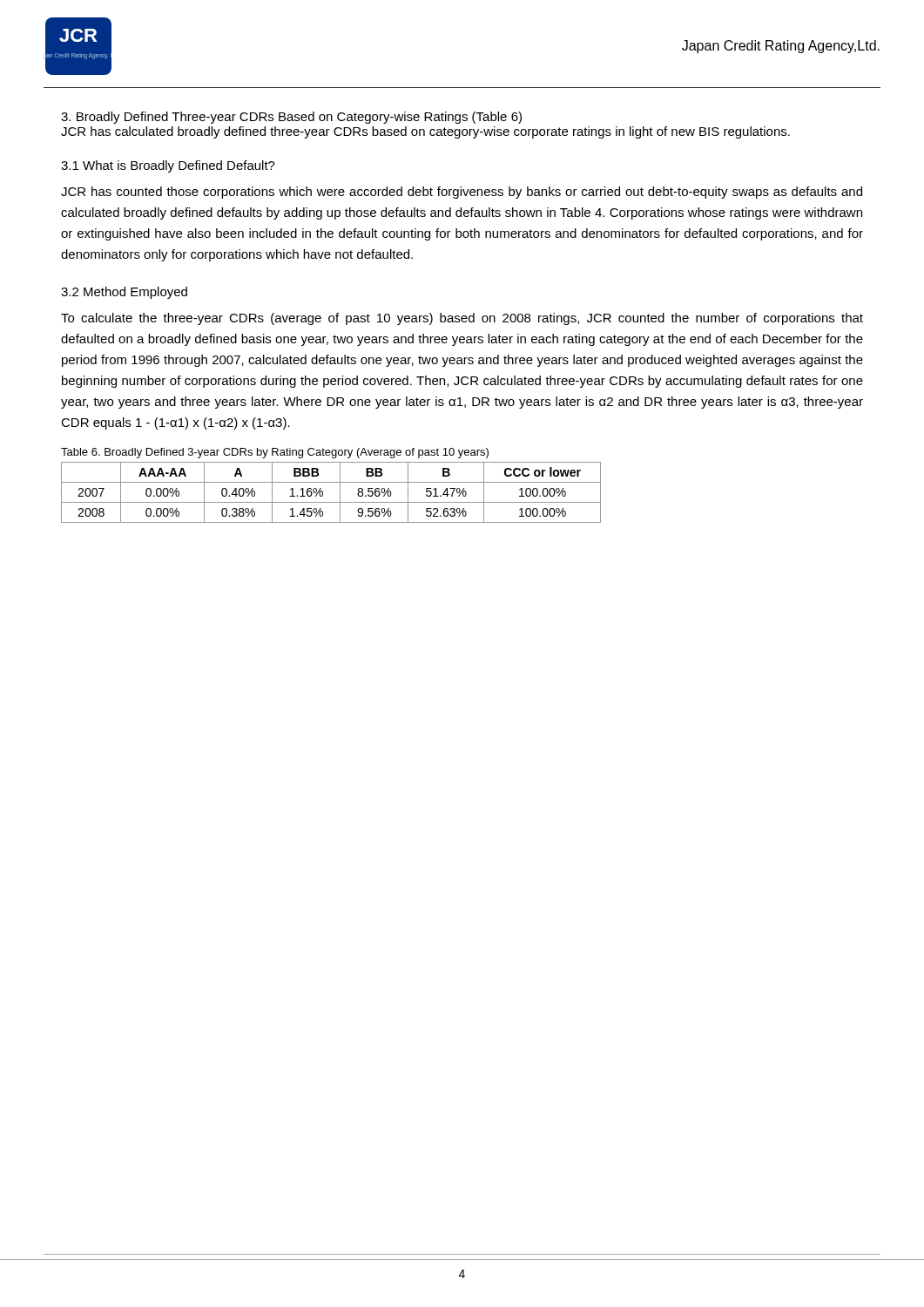
Task: Click a logo
Action: [x=78, y=46]
